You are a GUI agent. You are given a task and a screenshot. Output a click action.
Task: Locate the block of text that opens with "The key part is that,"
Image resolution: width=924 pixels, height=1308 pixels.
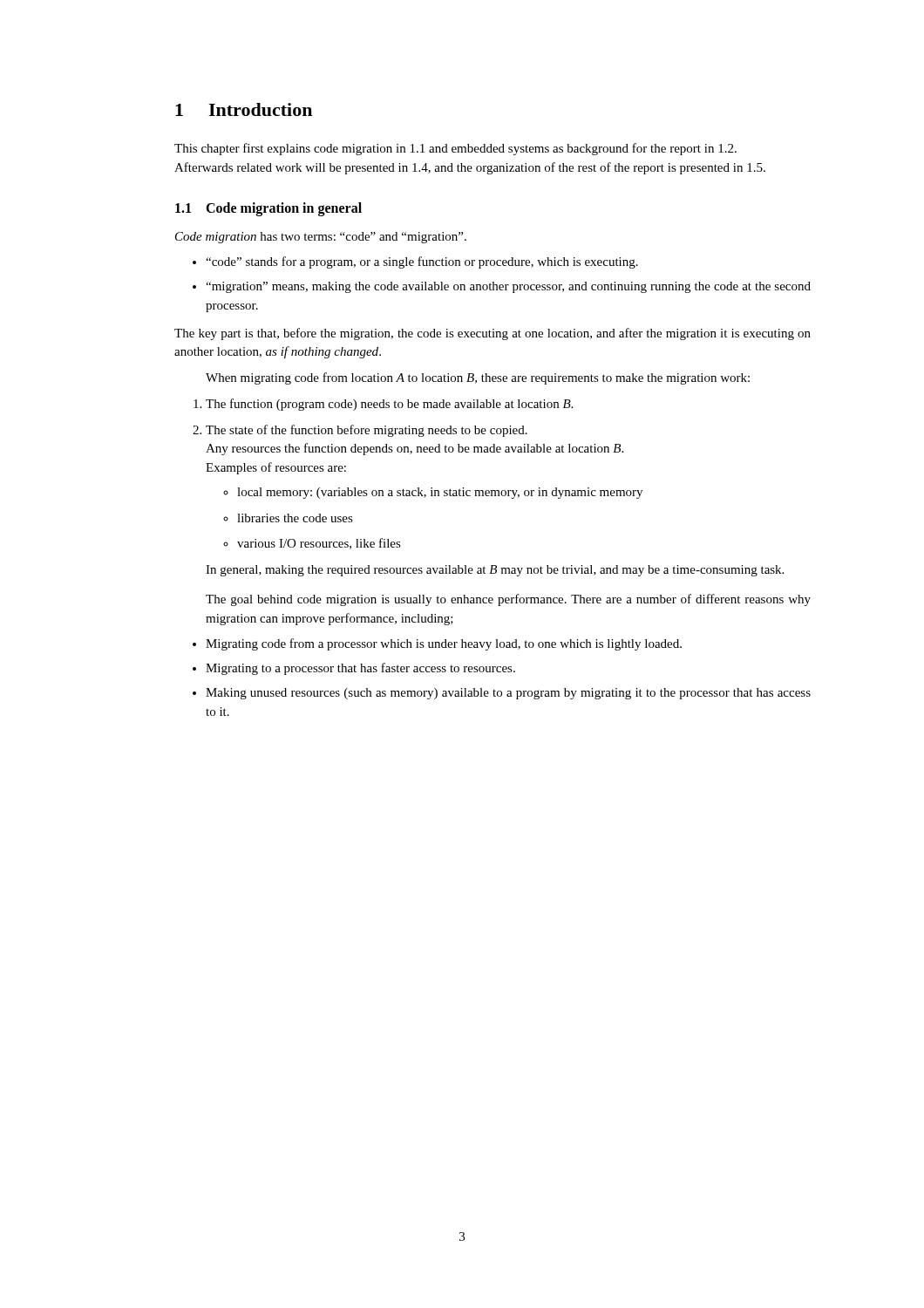click(x=493, y=334)
